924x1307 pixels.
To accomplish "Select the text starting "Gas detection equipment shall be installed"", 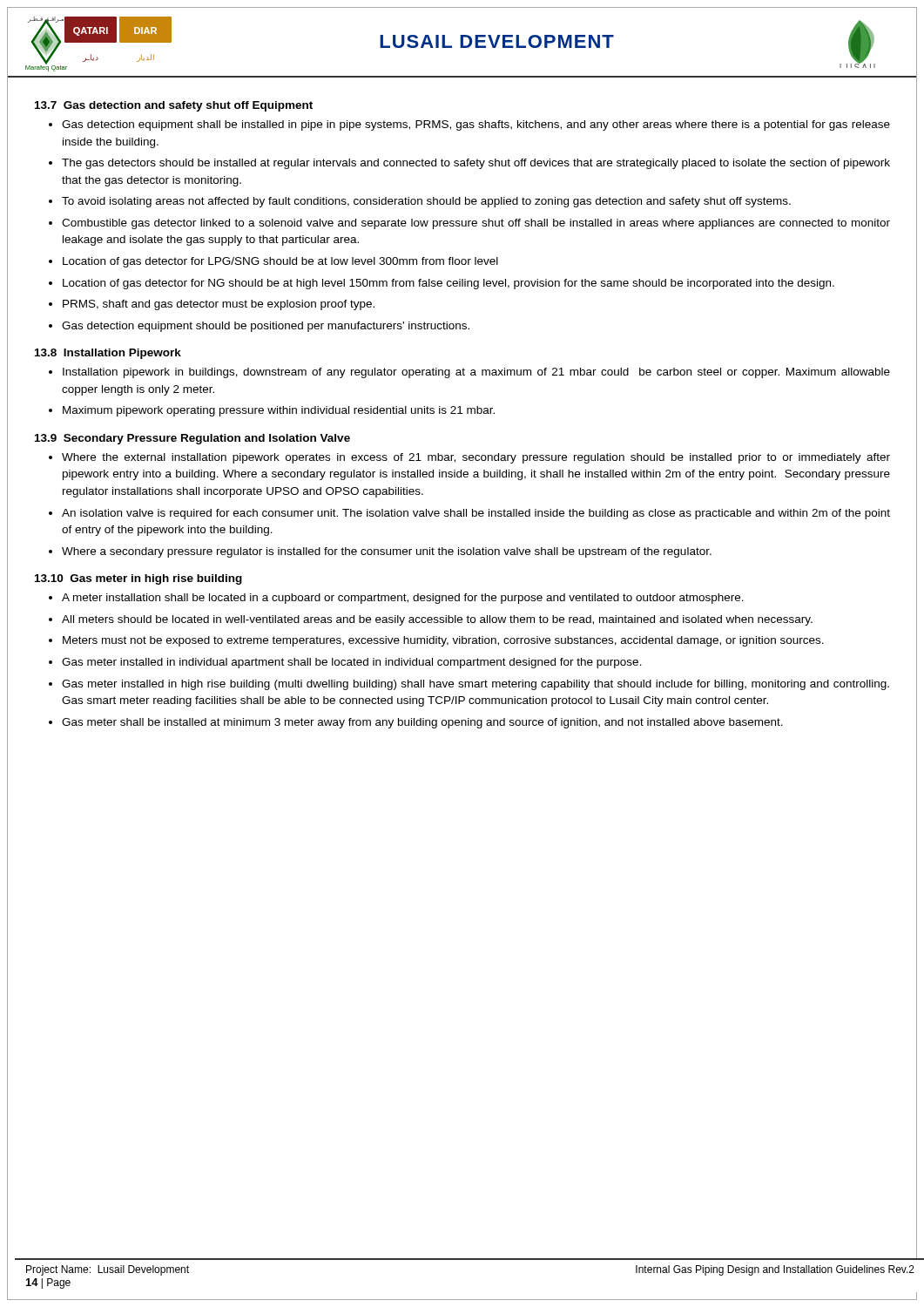I will click(x=476, y=133).
